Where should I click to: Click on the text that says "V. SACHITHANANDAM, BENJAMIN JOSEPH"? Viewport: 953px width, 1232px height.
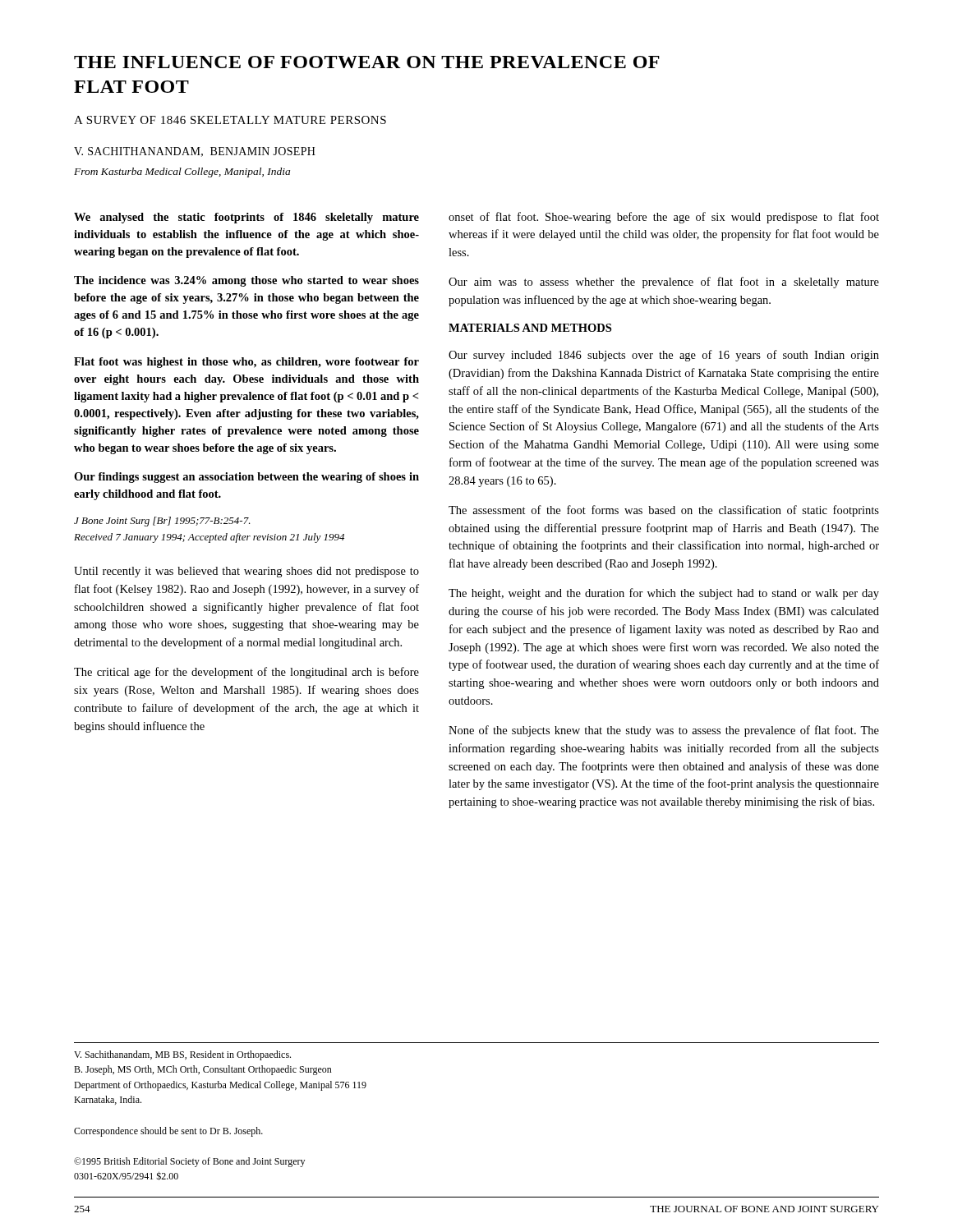coord(195,152)
